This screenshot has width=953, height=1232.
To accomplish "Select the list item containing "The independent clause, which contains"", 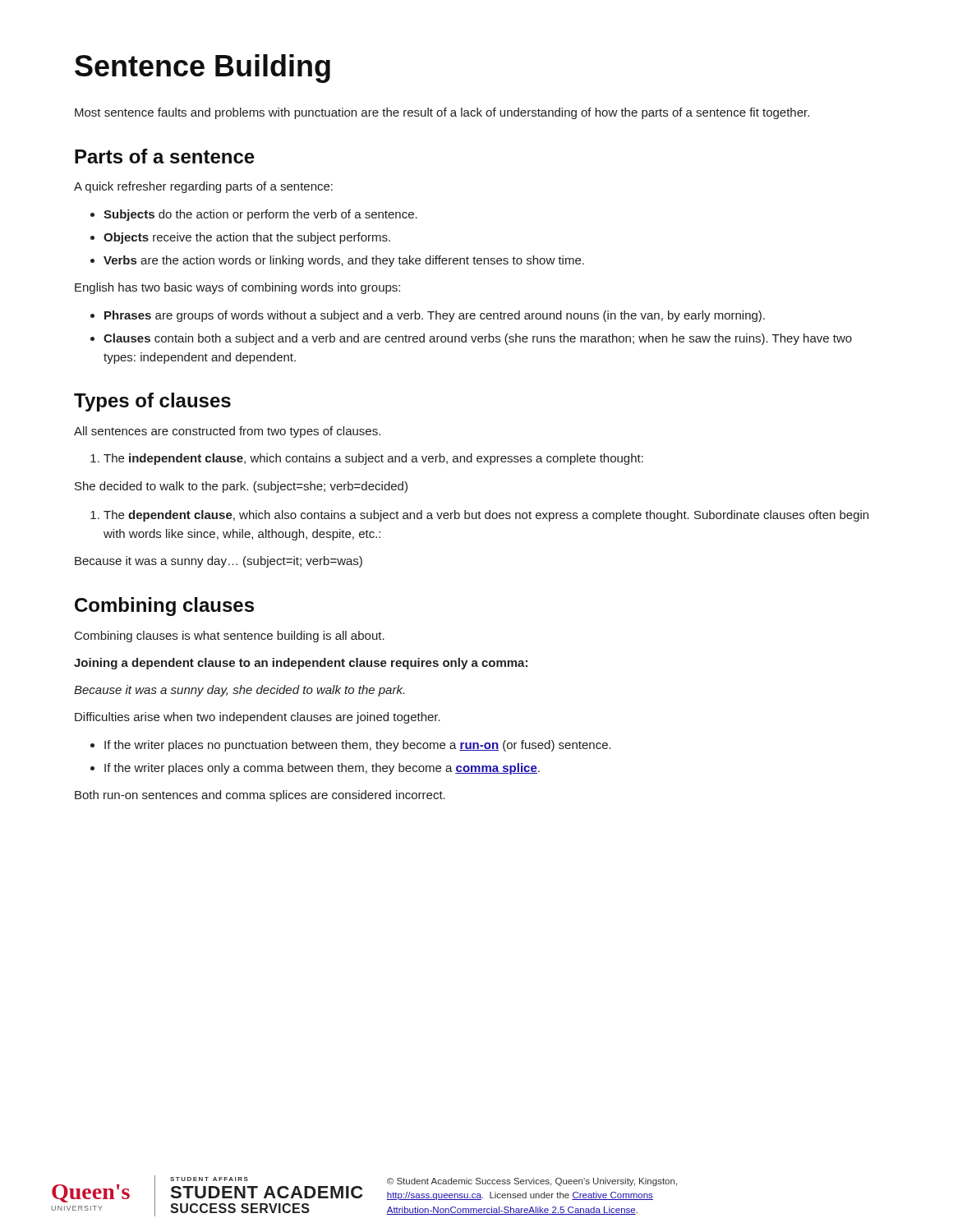I will pyautogui.click(x=374, y=458).
